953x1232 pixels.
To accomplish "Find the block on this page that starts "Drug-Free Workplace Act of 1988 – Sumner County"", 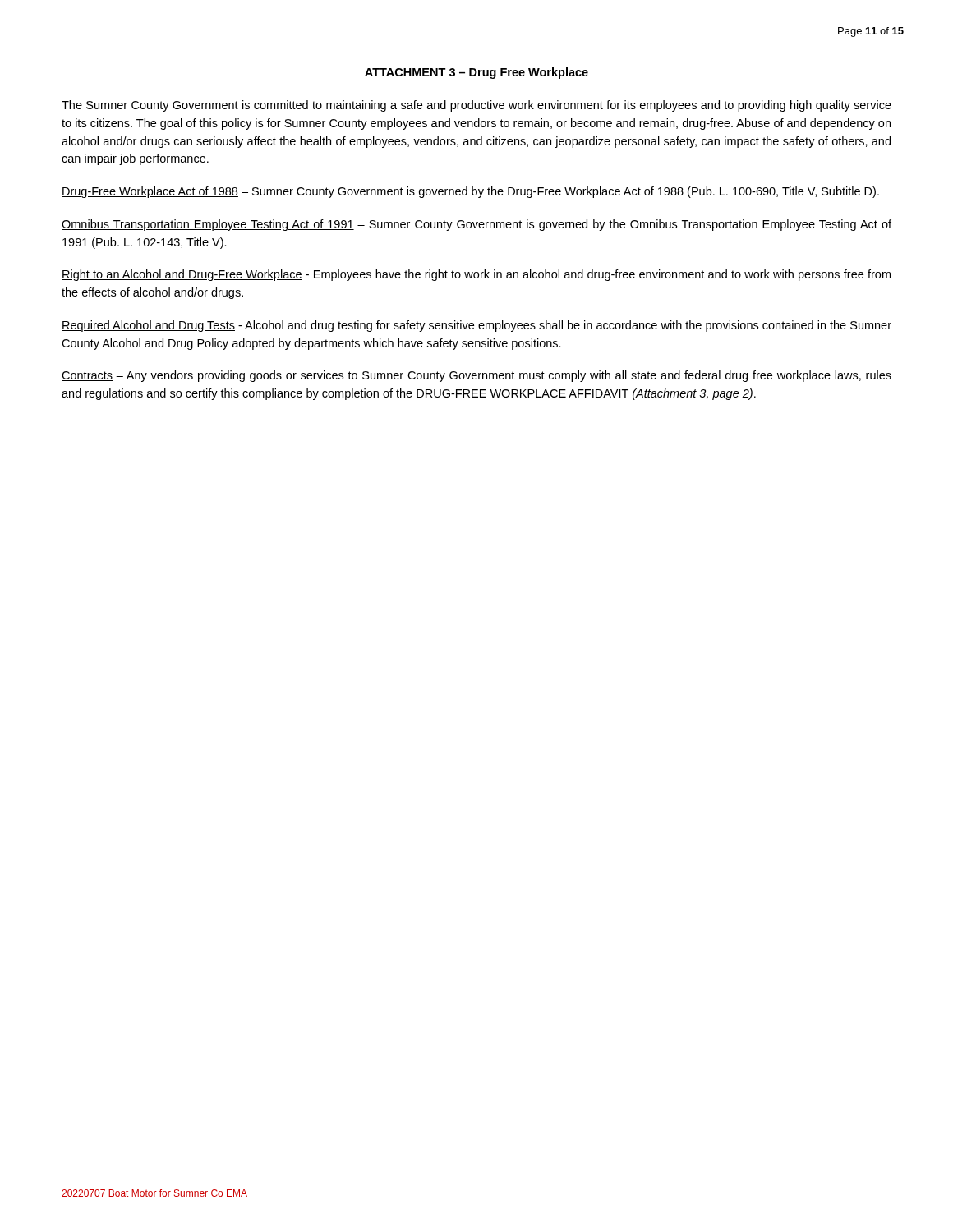I will [x=471, y=191].
